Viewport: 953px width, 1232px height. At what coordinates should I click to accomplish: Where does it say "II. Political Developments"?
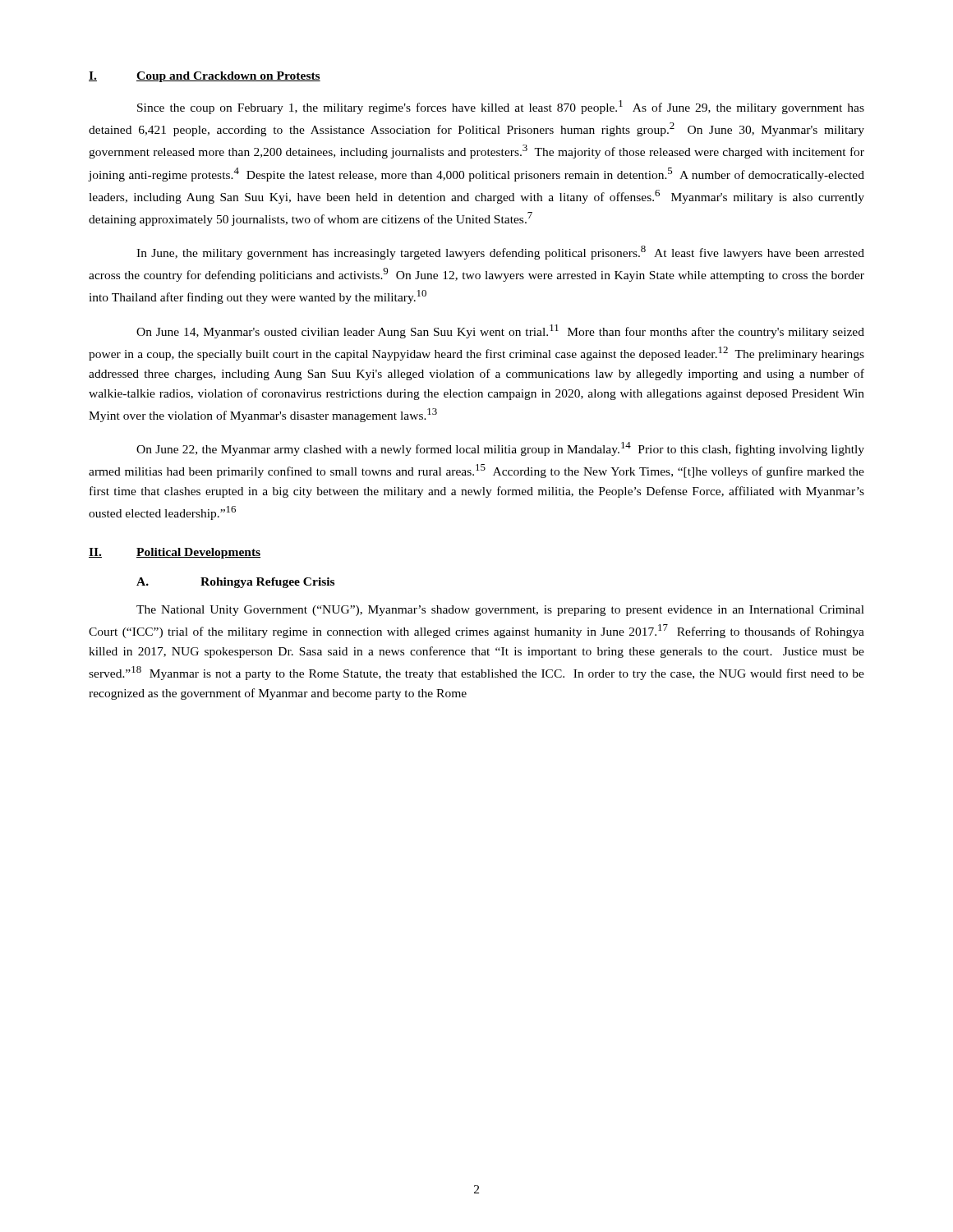point(175,552)
